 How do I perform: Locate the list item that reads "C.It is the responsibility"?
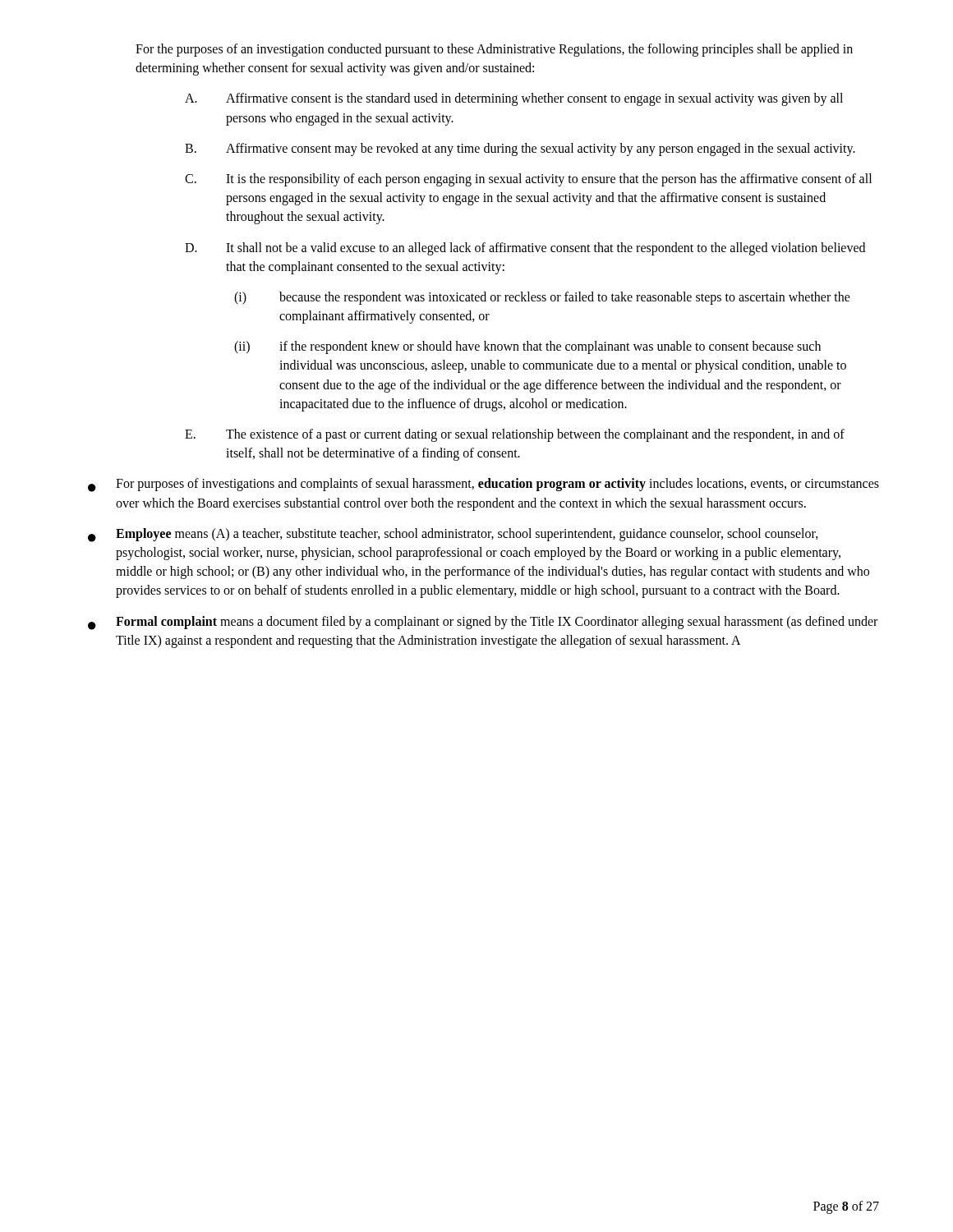[530, 198]
